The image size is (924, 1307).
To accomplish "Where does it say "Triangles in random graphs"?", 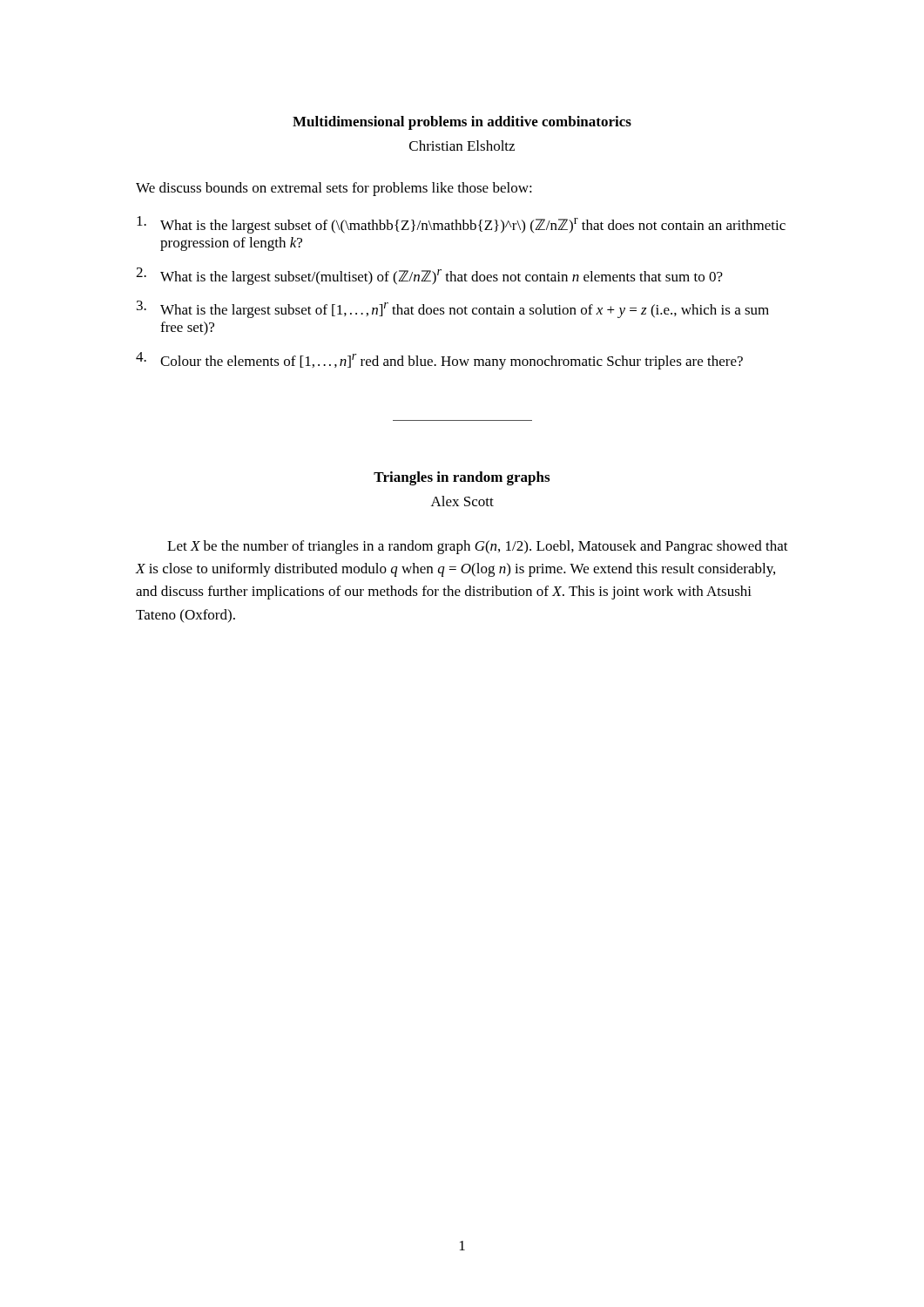I will (462, 477).
